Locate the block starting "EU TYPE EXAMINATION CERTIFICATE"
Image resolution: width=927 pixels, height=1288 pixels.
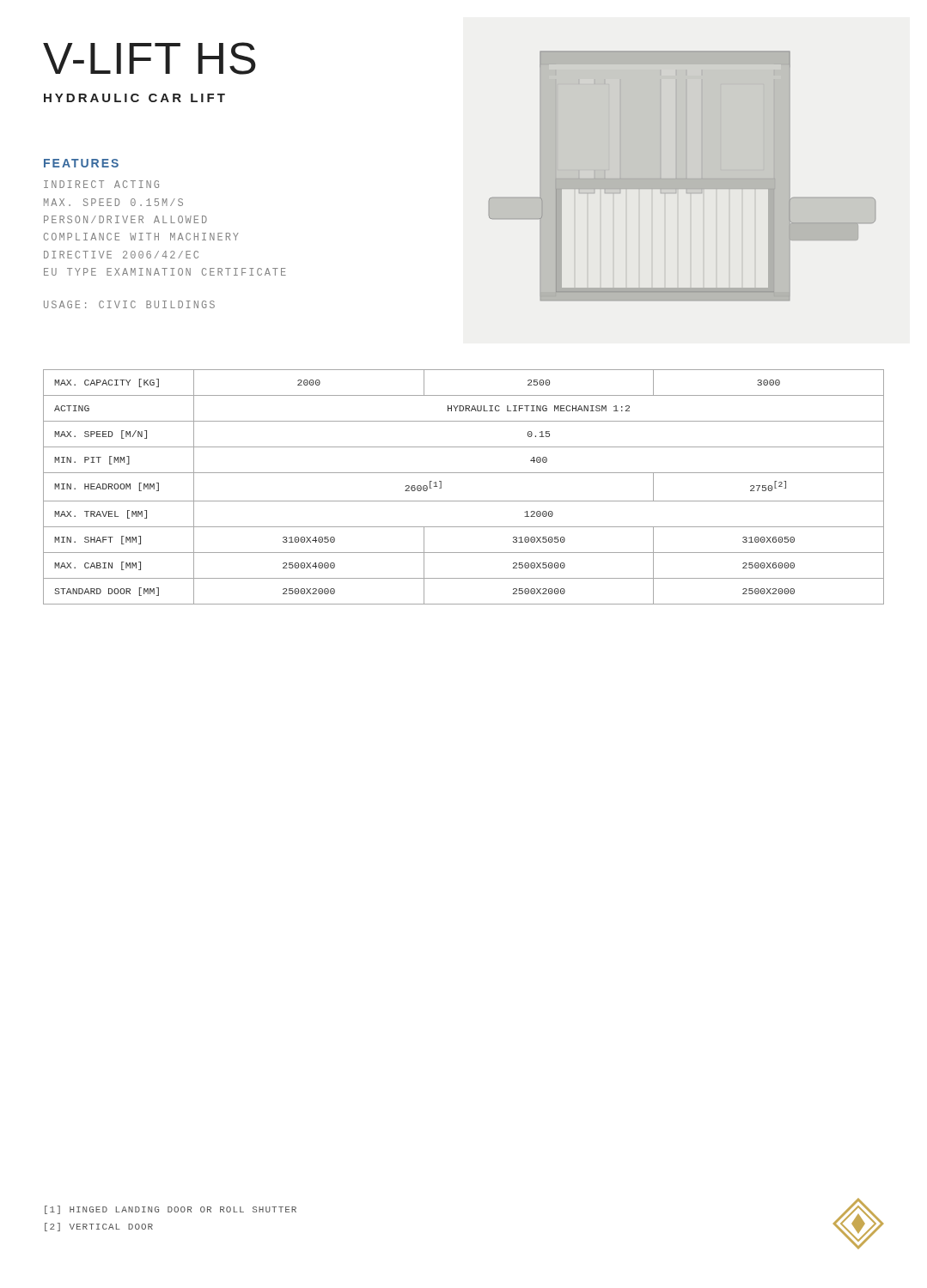point(223,273)
